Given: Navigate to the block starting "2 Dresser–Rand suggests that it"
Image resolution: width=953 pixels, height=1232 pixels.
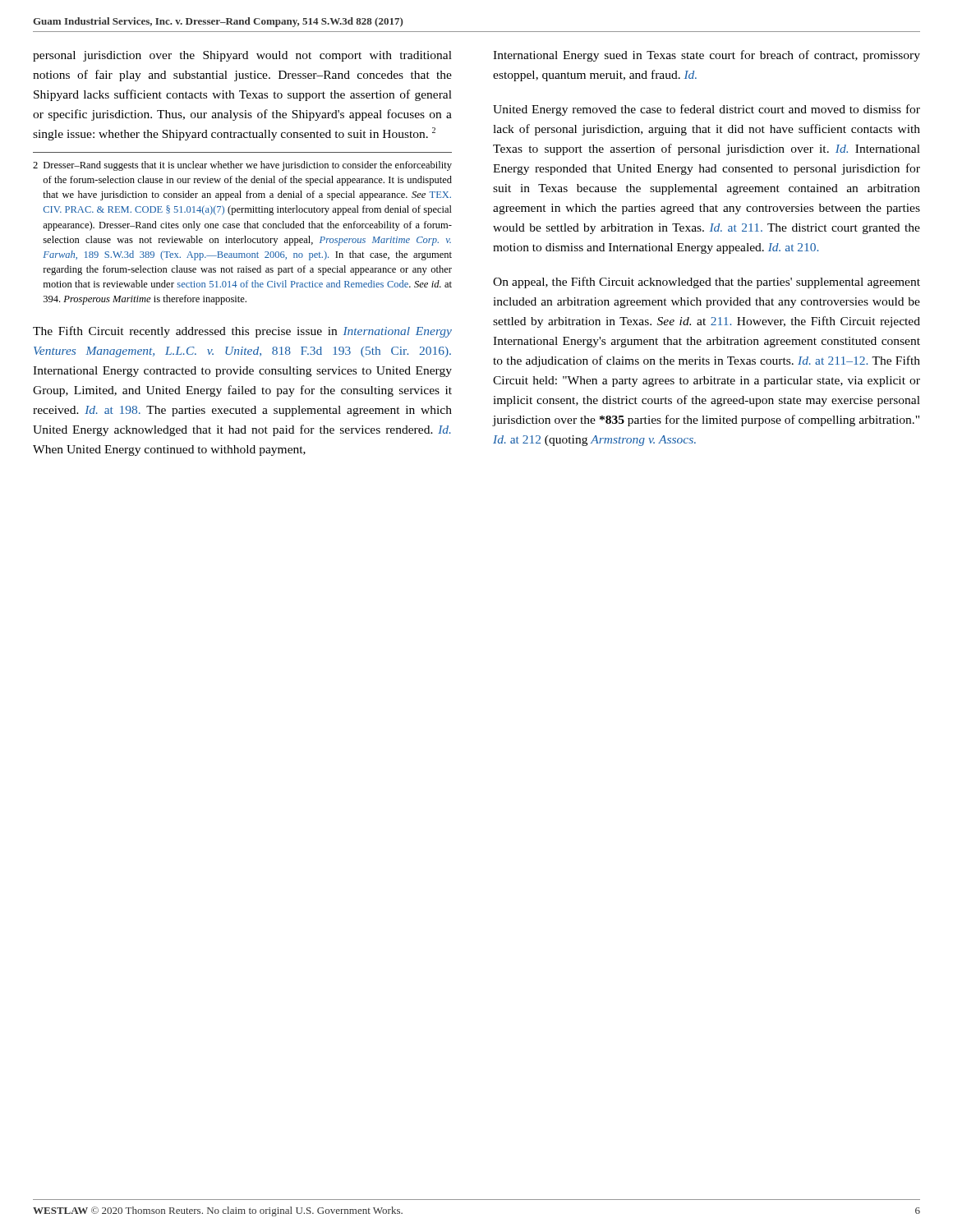Looking at the screenshot, I should point(242,232).
